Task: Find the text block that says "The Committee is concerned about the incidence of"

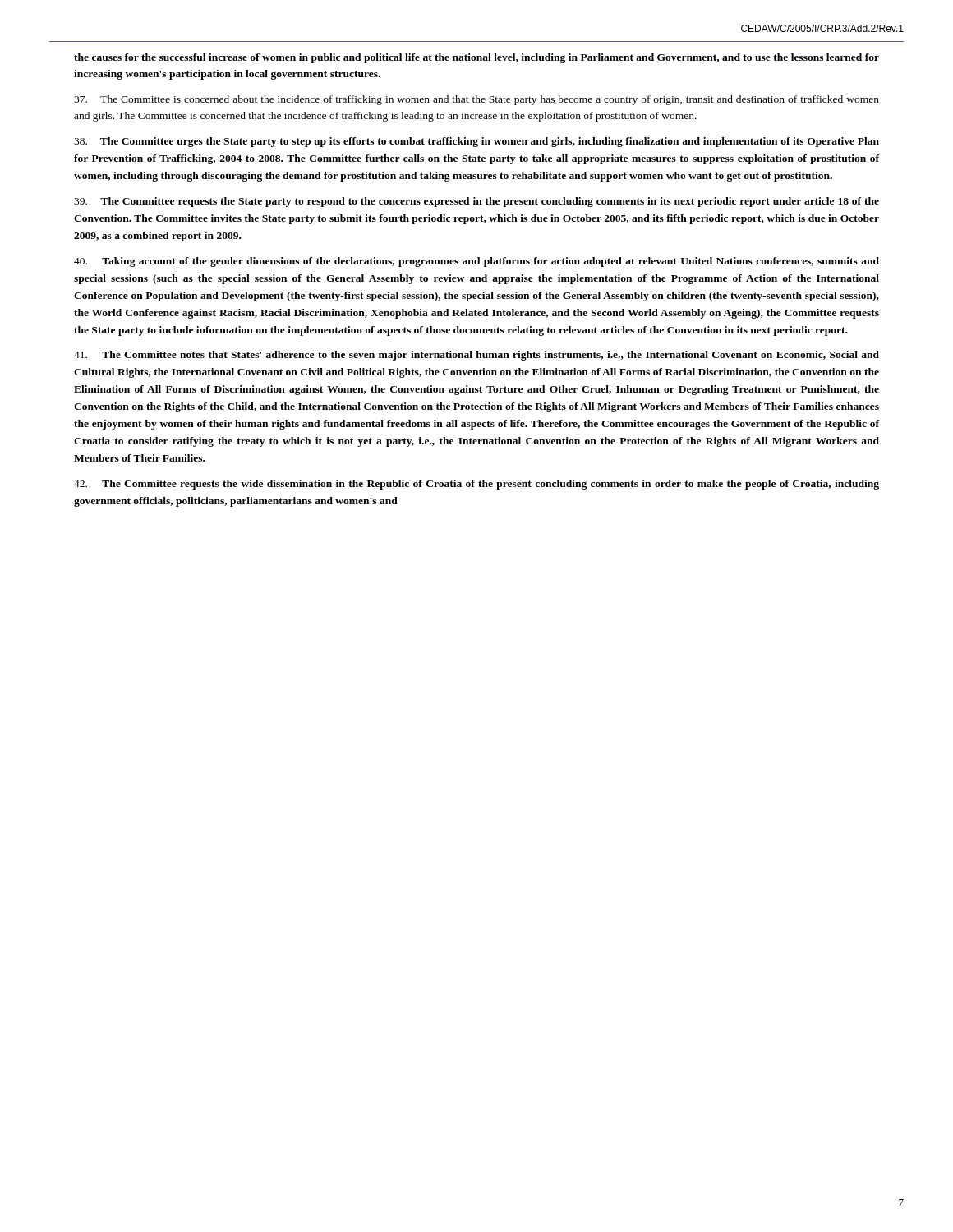Action: (476, 107)
